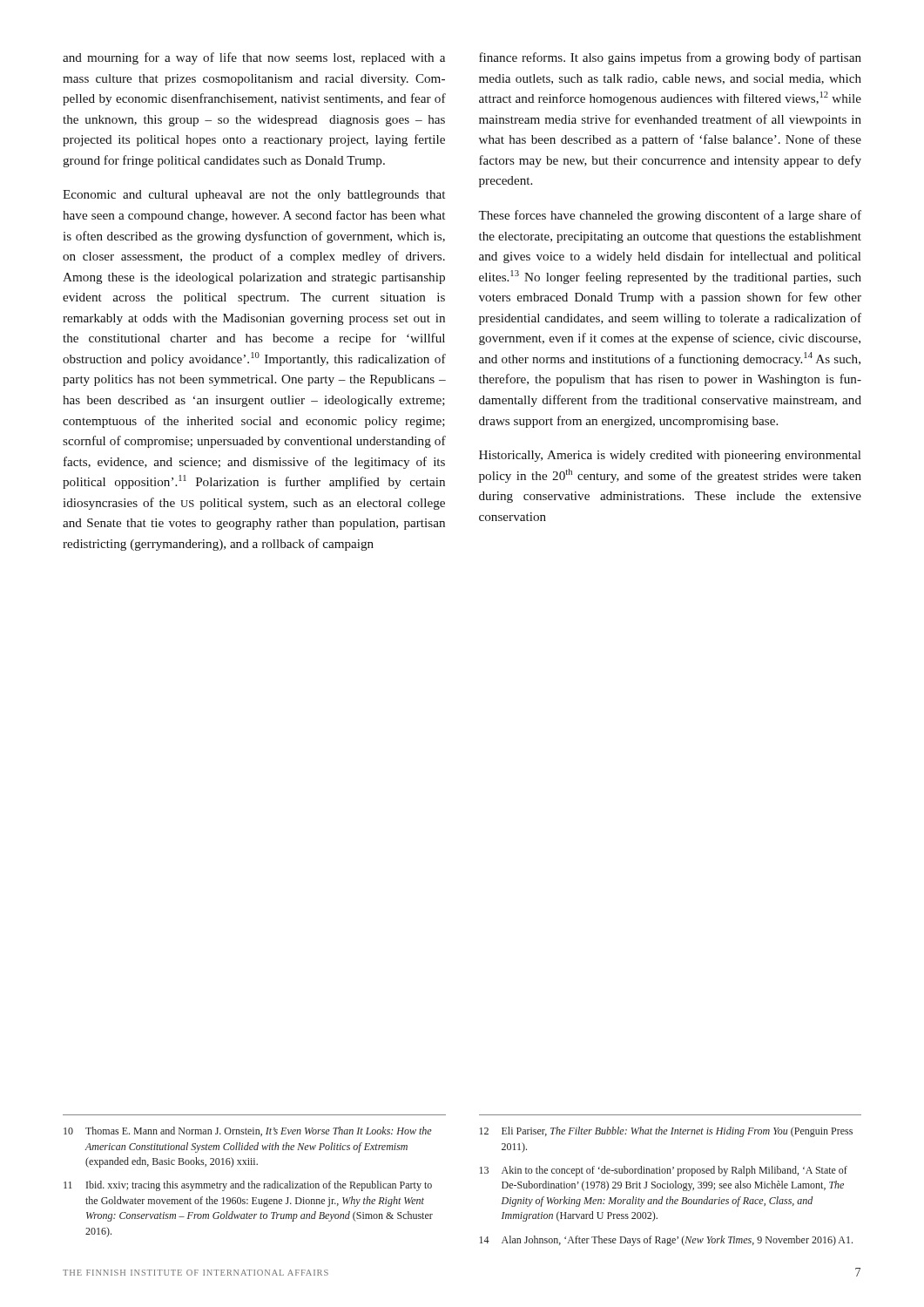Viewport: 924px width, 1307px height.
Task: Find the passage starting "finance reforms. It also gains impetus"
Action: coord(670,119)
